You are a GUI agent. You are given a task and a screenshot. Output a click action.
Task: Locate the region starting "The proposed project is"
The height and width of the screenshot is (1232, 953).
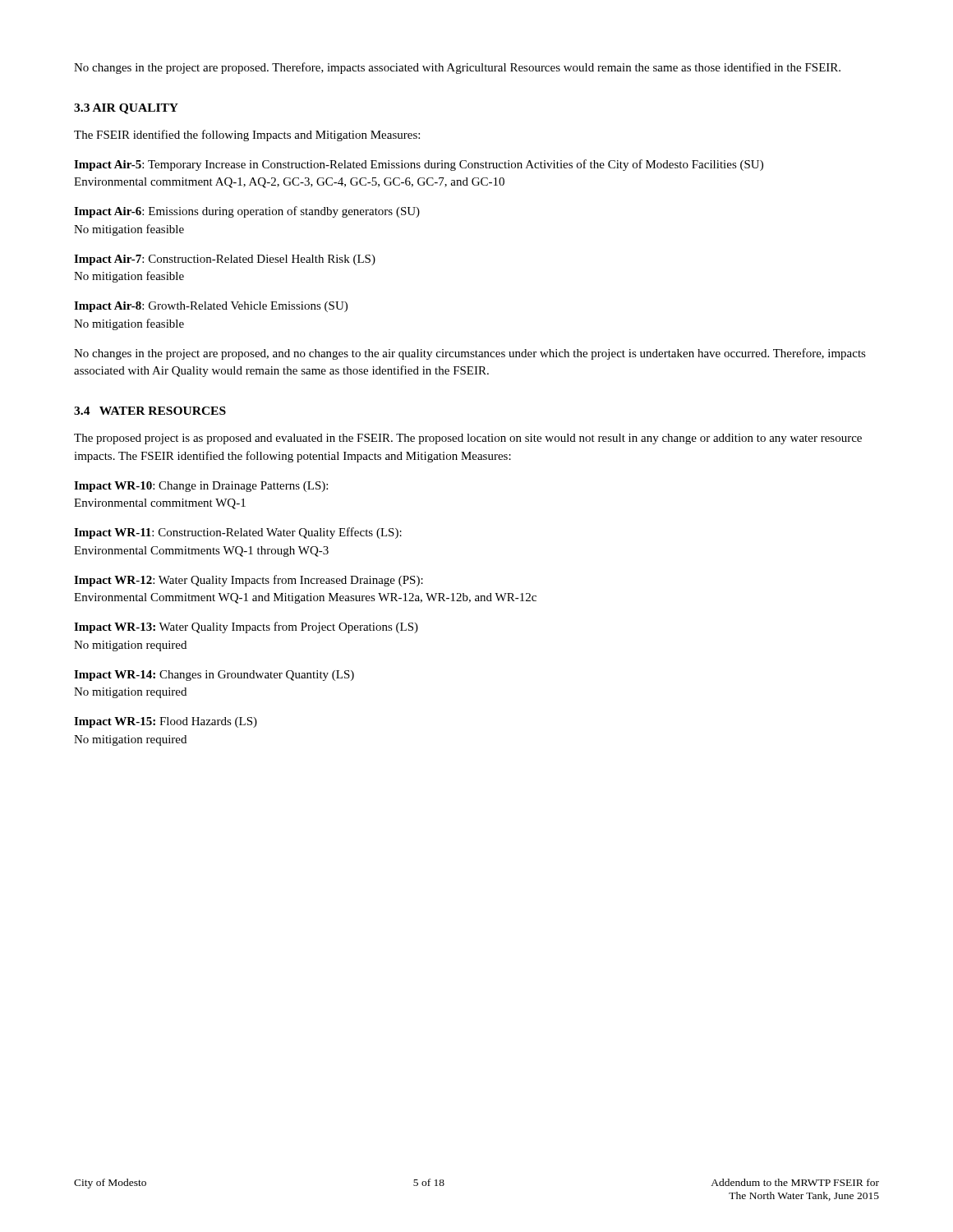[468, 447]
